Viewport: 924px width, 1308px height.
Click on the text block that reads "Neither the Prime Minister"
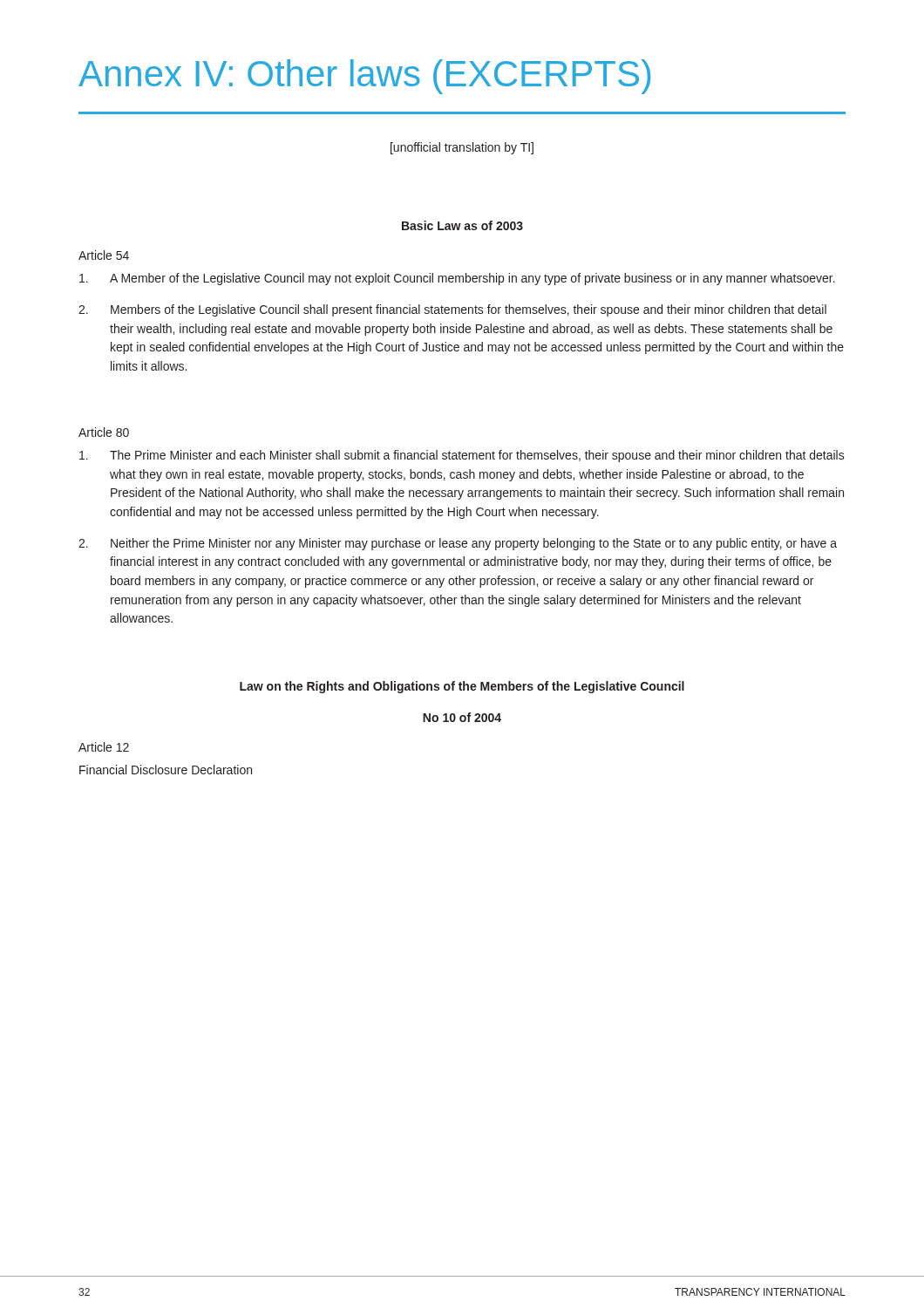[462, 581]
